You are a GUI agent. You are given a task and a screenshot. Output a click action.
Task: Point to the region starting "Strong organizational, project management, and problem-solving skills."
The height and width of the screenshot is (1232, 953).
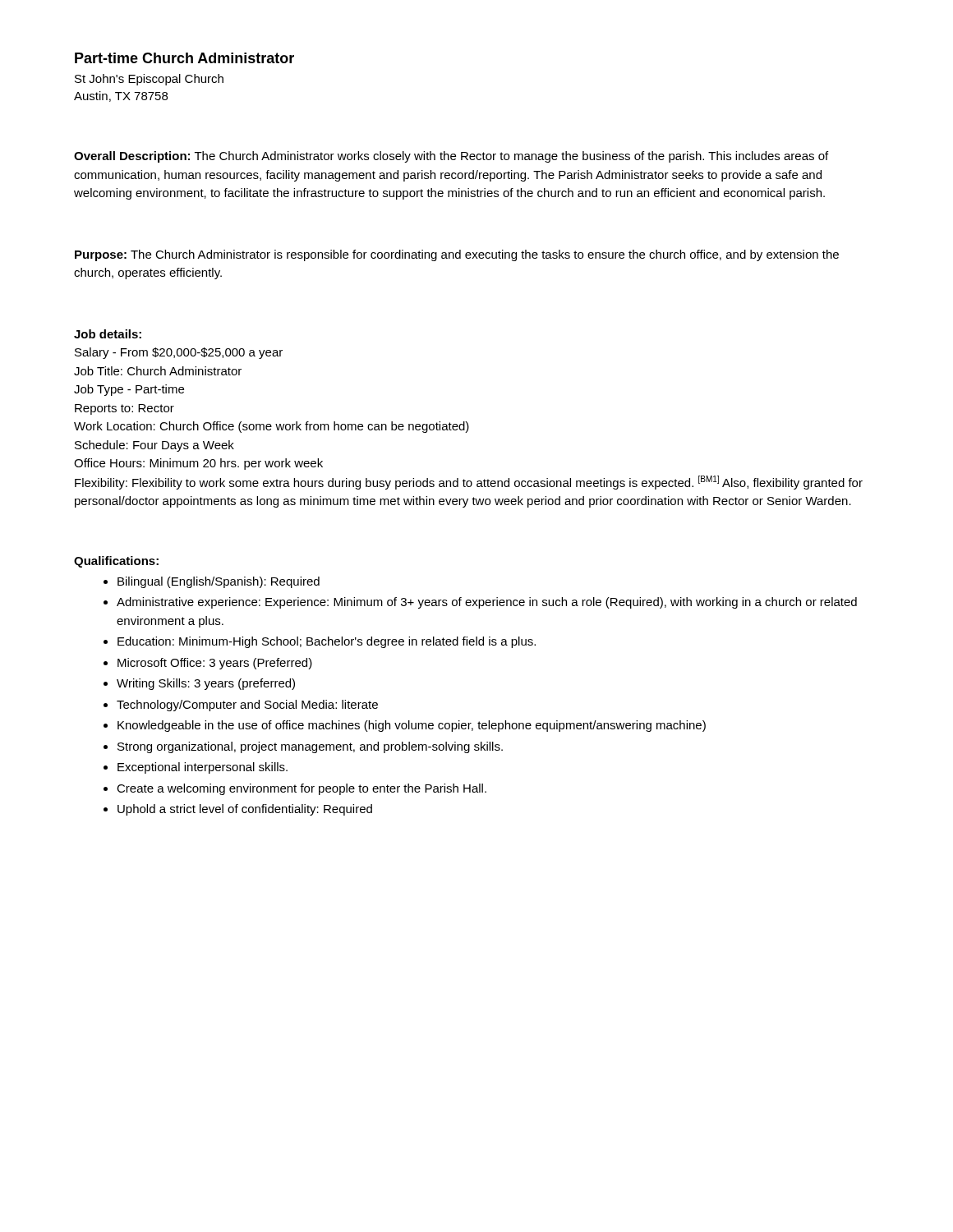click(x=310, y=746)
